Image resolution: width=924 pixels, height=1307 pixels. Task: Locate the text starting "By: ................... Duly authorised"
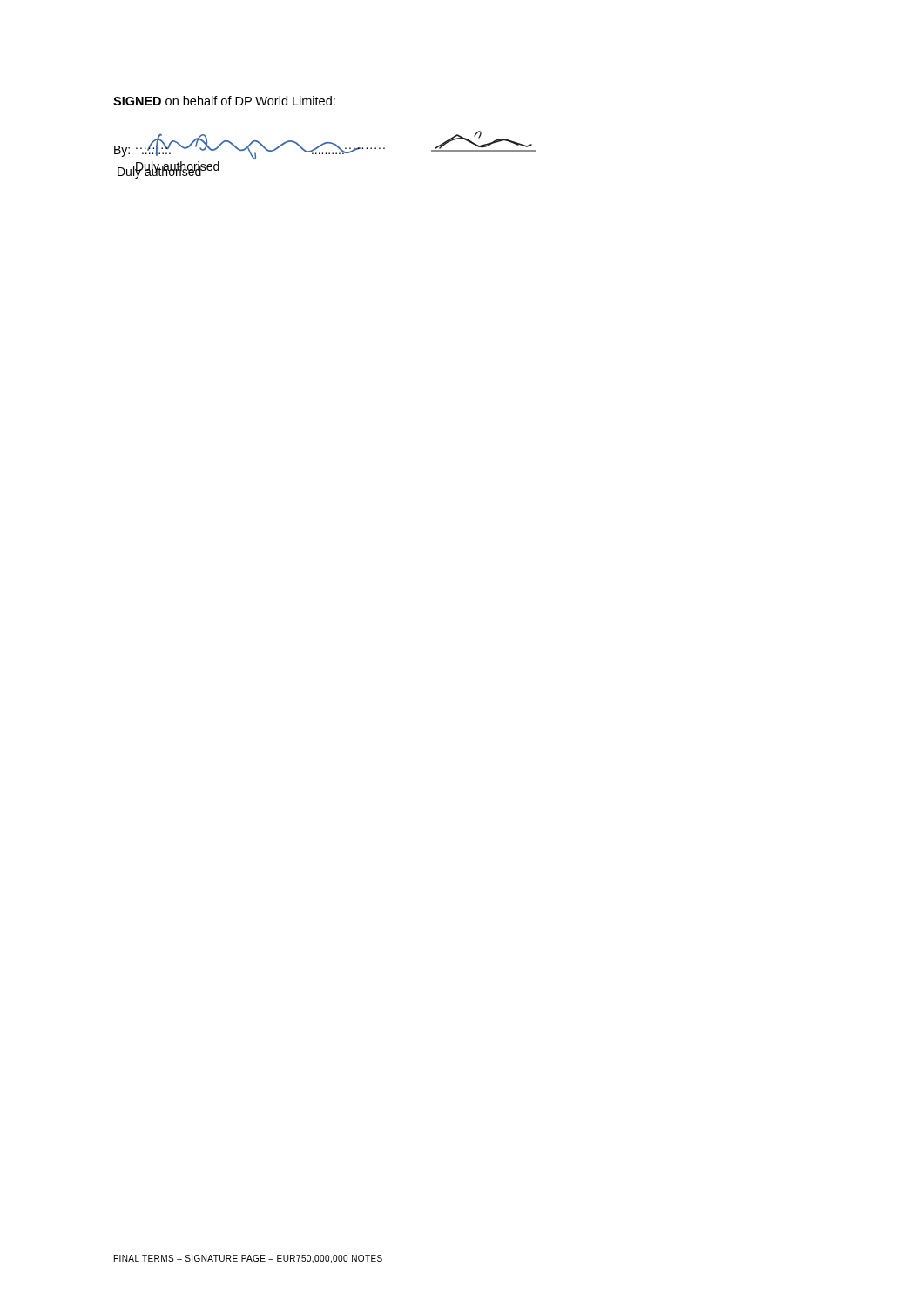(x=229, y=161)
